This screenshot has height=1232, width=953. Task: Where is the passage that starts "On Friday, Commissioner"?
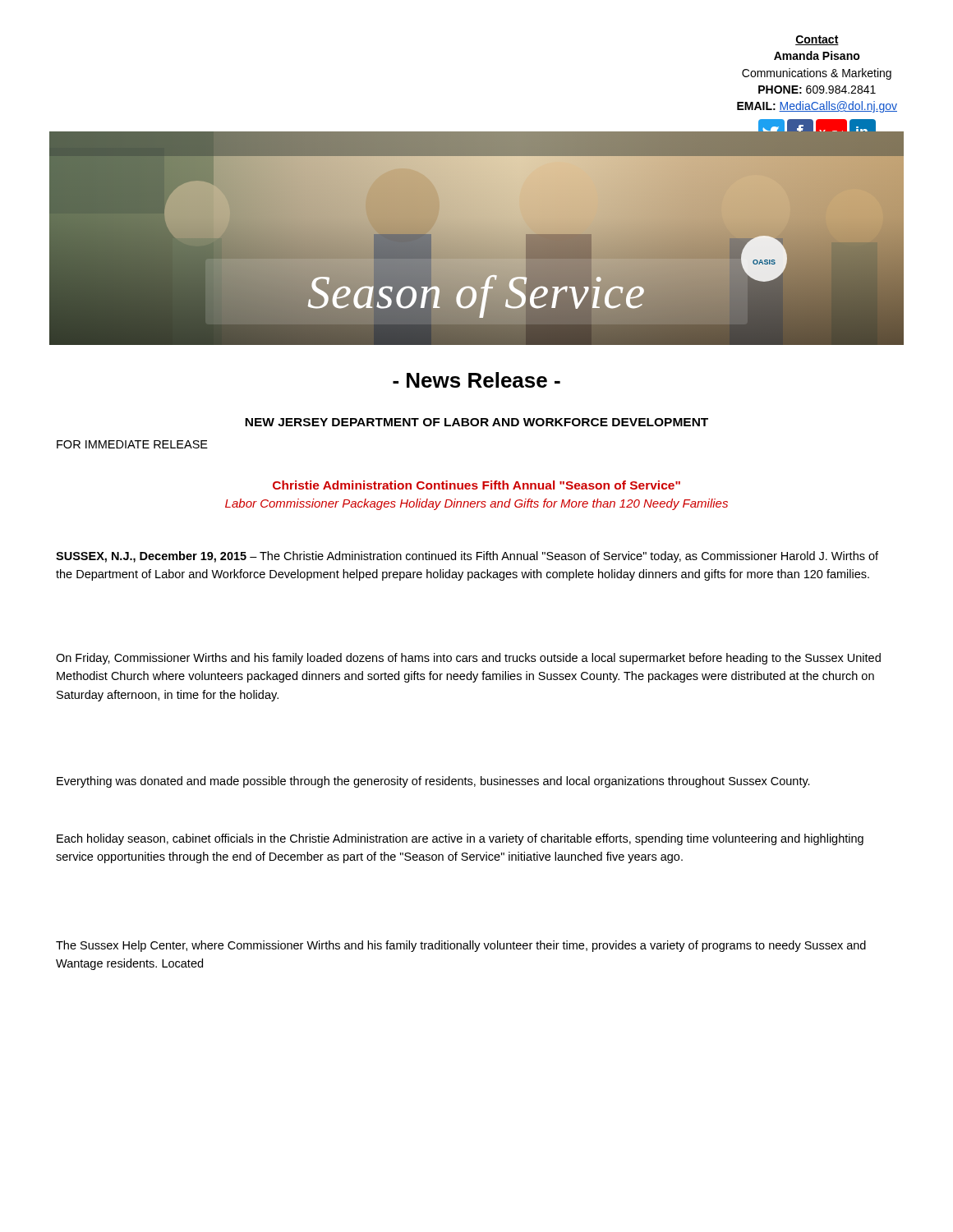476,677
